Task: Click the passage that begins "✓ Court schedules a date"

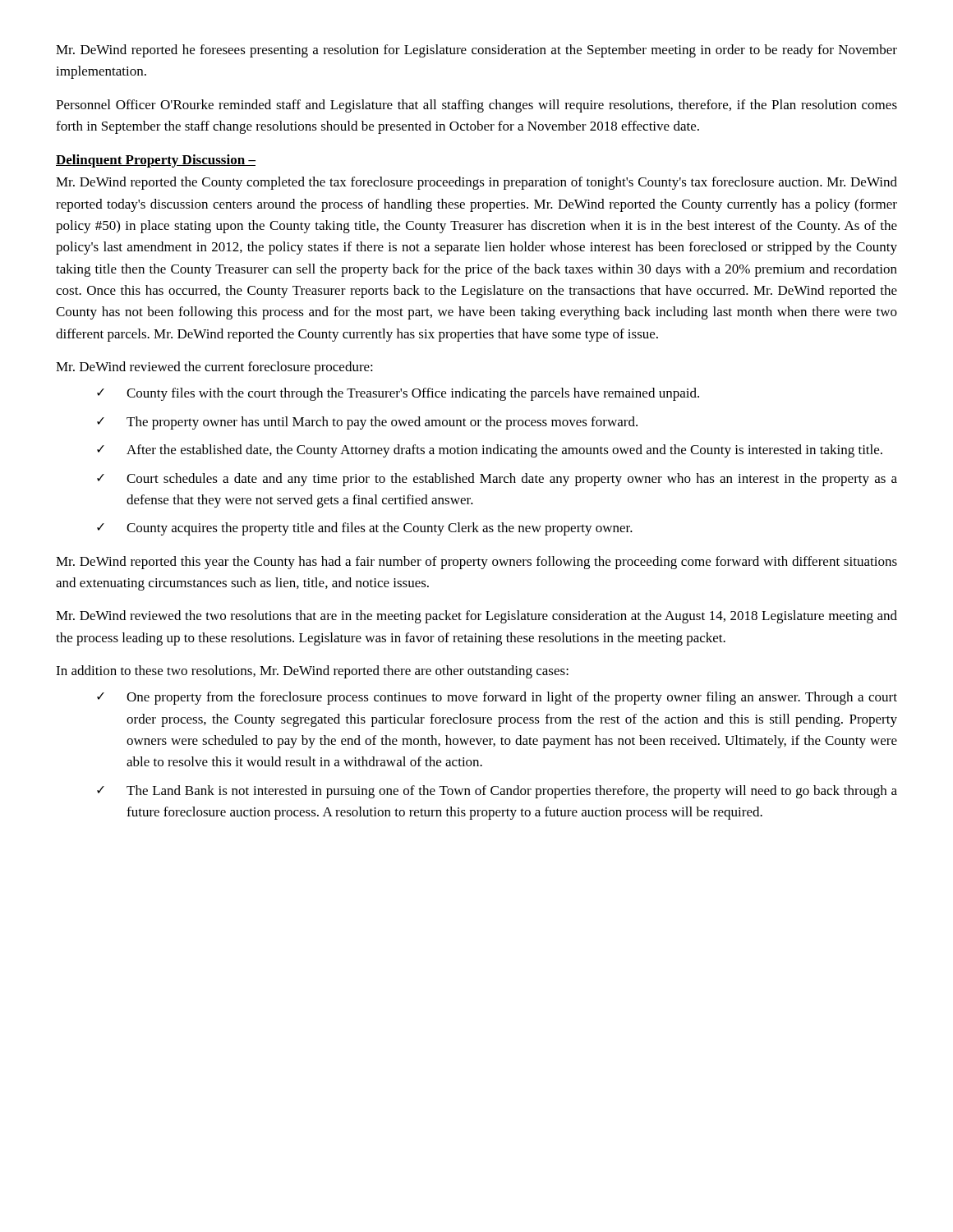Action: 496,489
